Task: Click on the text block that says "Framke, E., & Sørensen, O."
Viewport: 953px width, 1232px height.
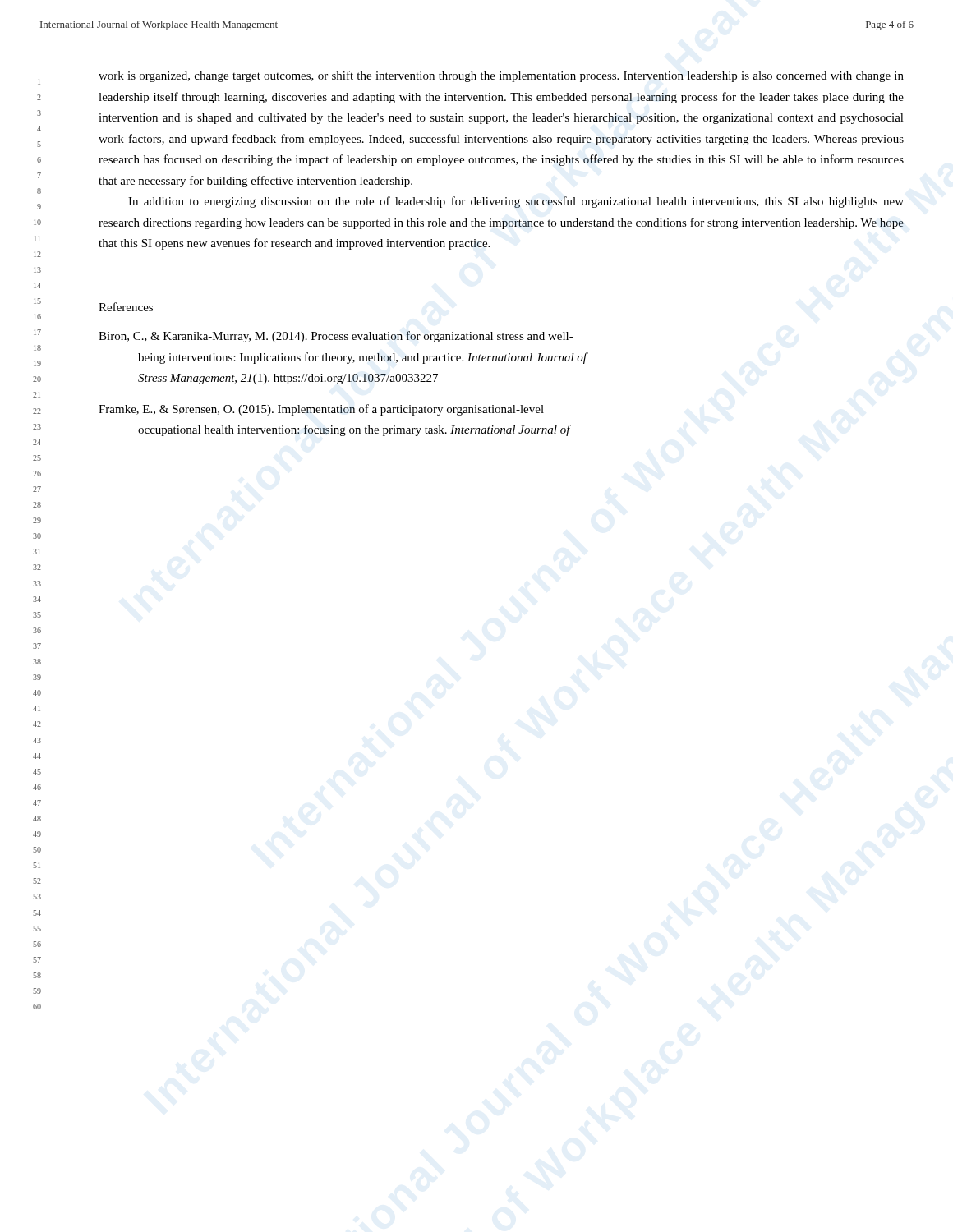Action: click(501, 421)
